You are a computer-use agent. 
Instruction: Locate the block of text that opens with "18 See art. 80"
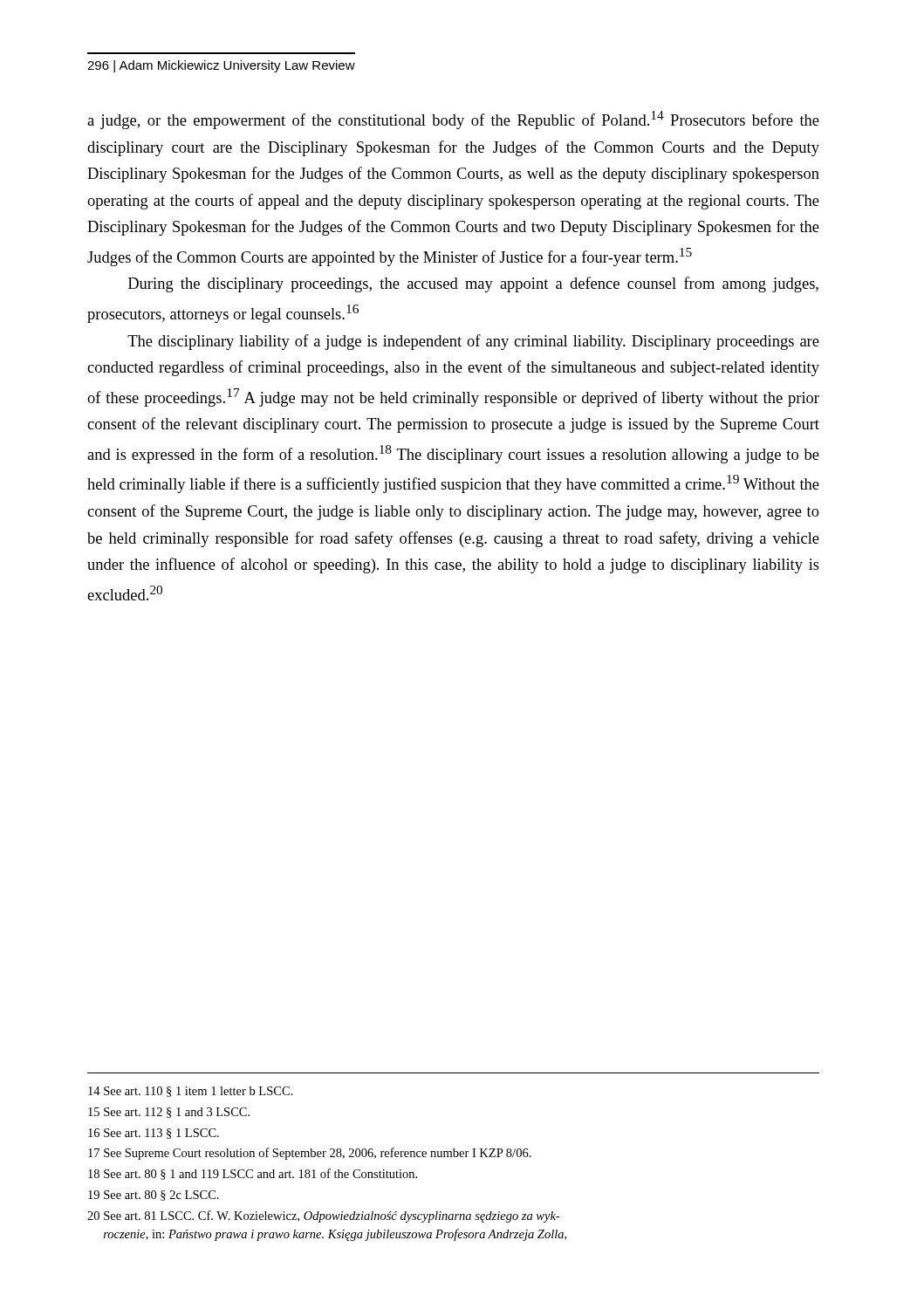tap(253, 1174)
